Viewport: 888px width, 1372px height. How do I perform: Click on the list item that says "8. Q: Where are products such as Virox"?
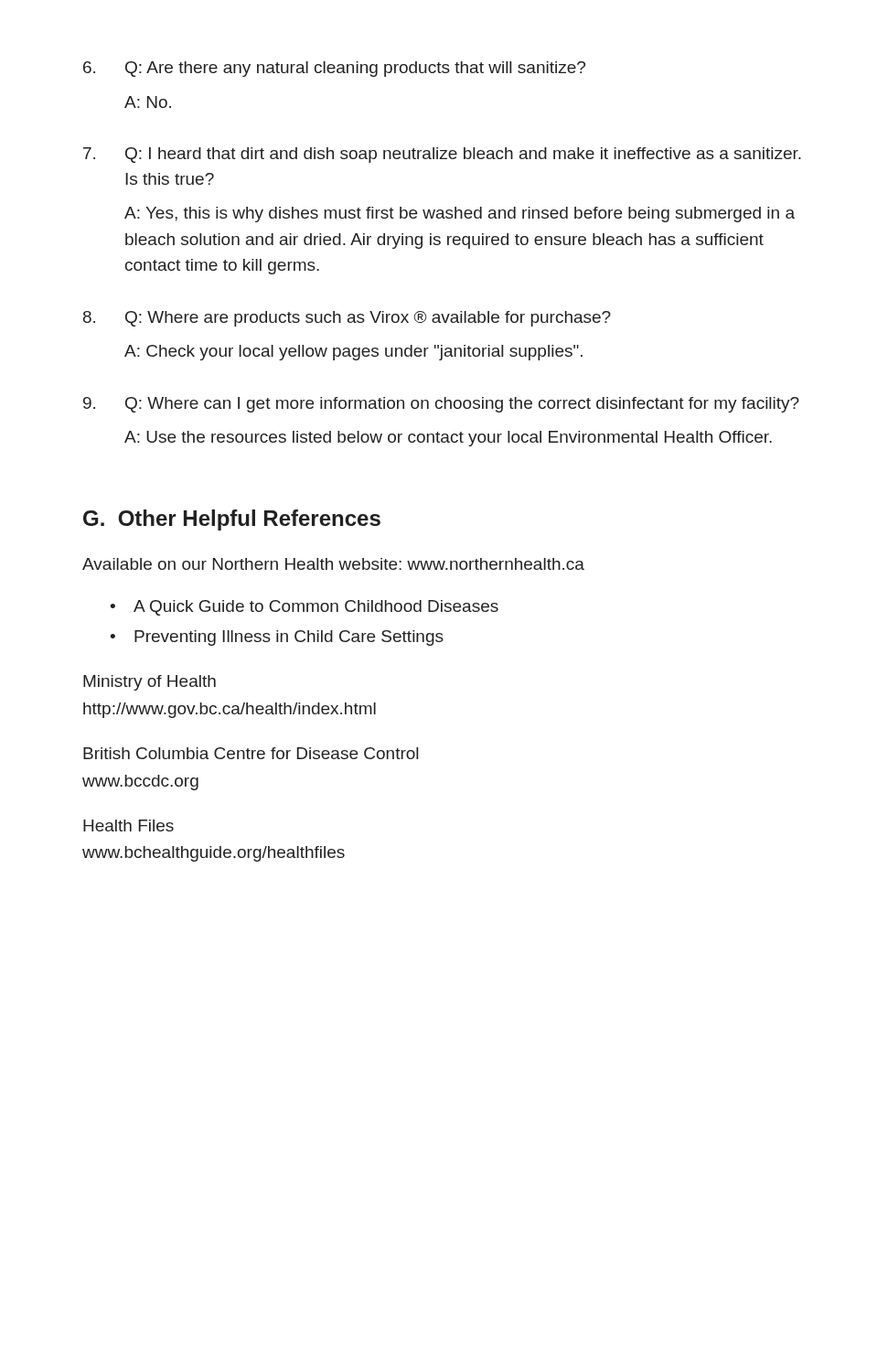click(444, 334)
